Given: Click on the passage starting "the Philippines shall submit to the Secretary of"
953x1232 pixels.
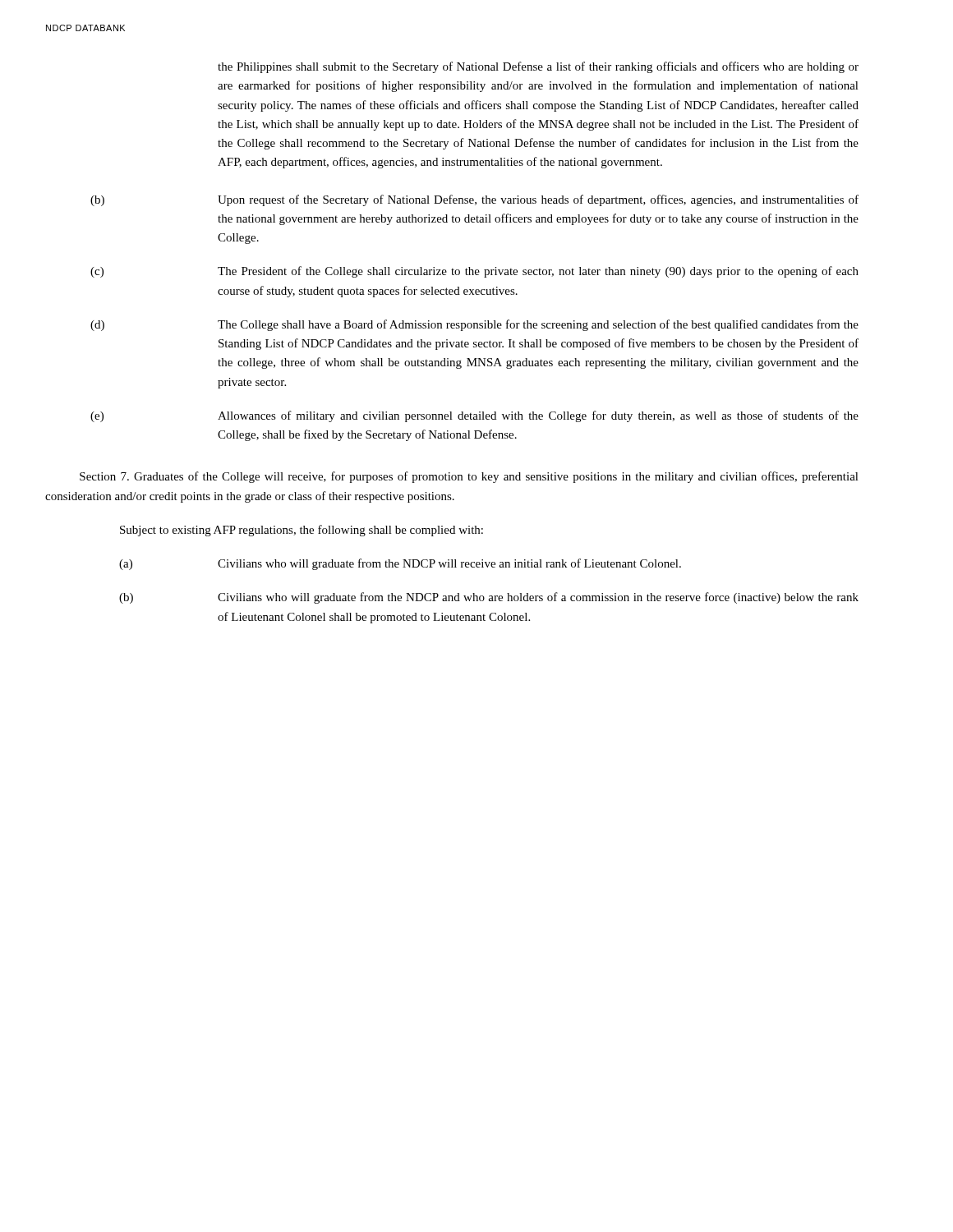Looking at the screenshot, I should point(538,114).
